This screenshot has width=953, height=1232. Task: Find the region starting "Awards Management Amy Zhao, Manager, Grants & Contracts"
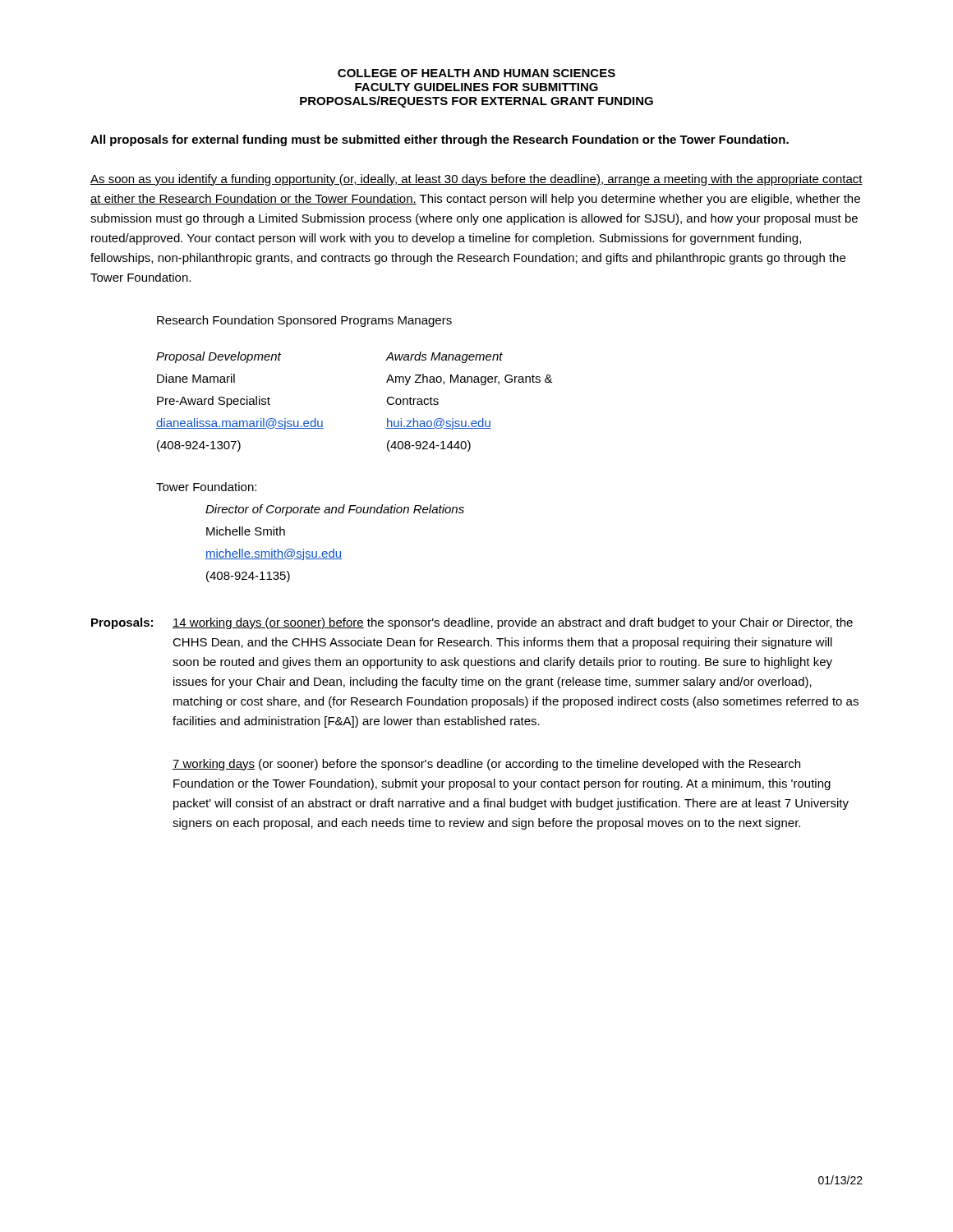point(444,357)
